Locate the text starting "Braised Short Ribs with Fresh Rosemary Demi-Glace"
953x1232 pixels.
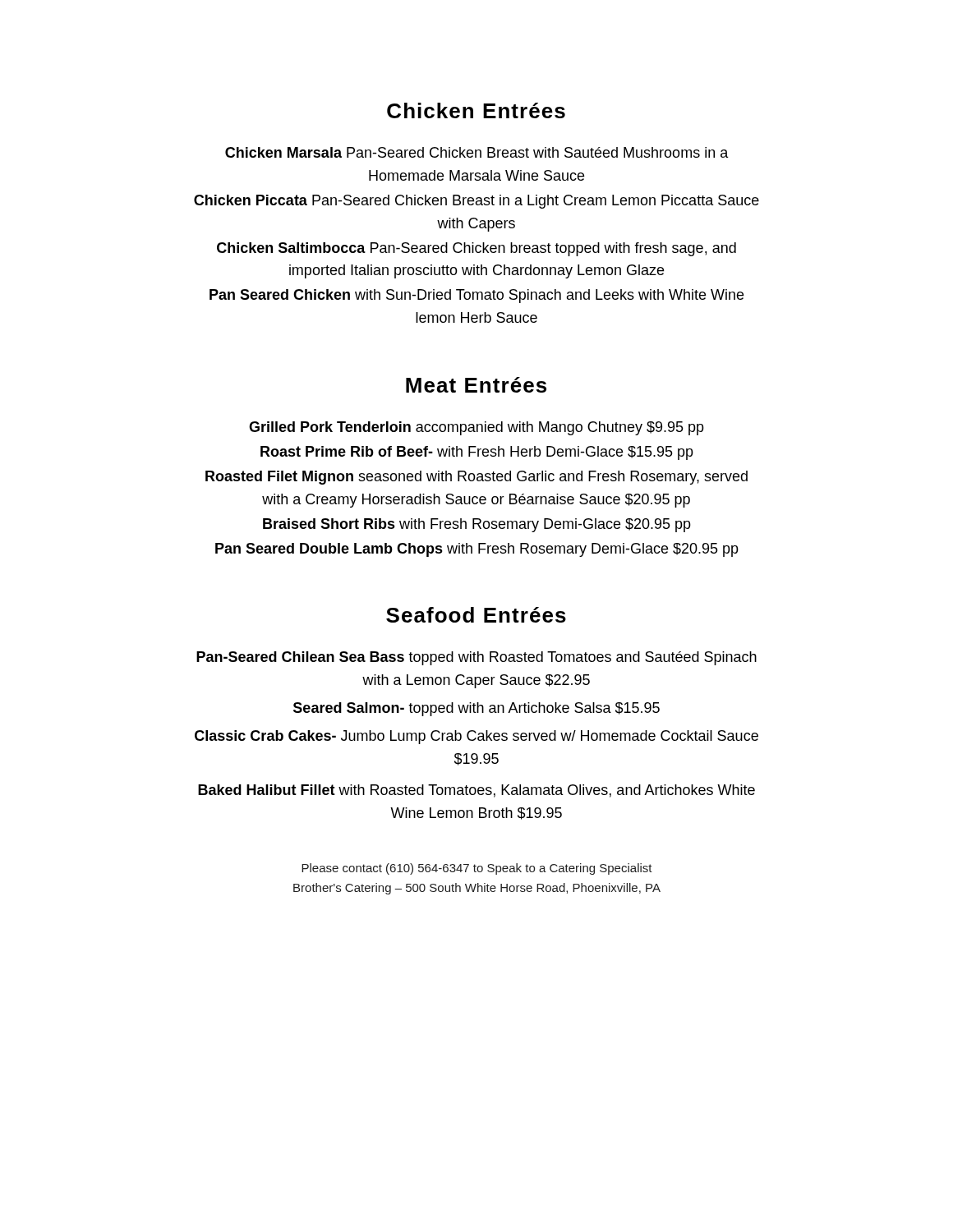point(476,524)
